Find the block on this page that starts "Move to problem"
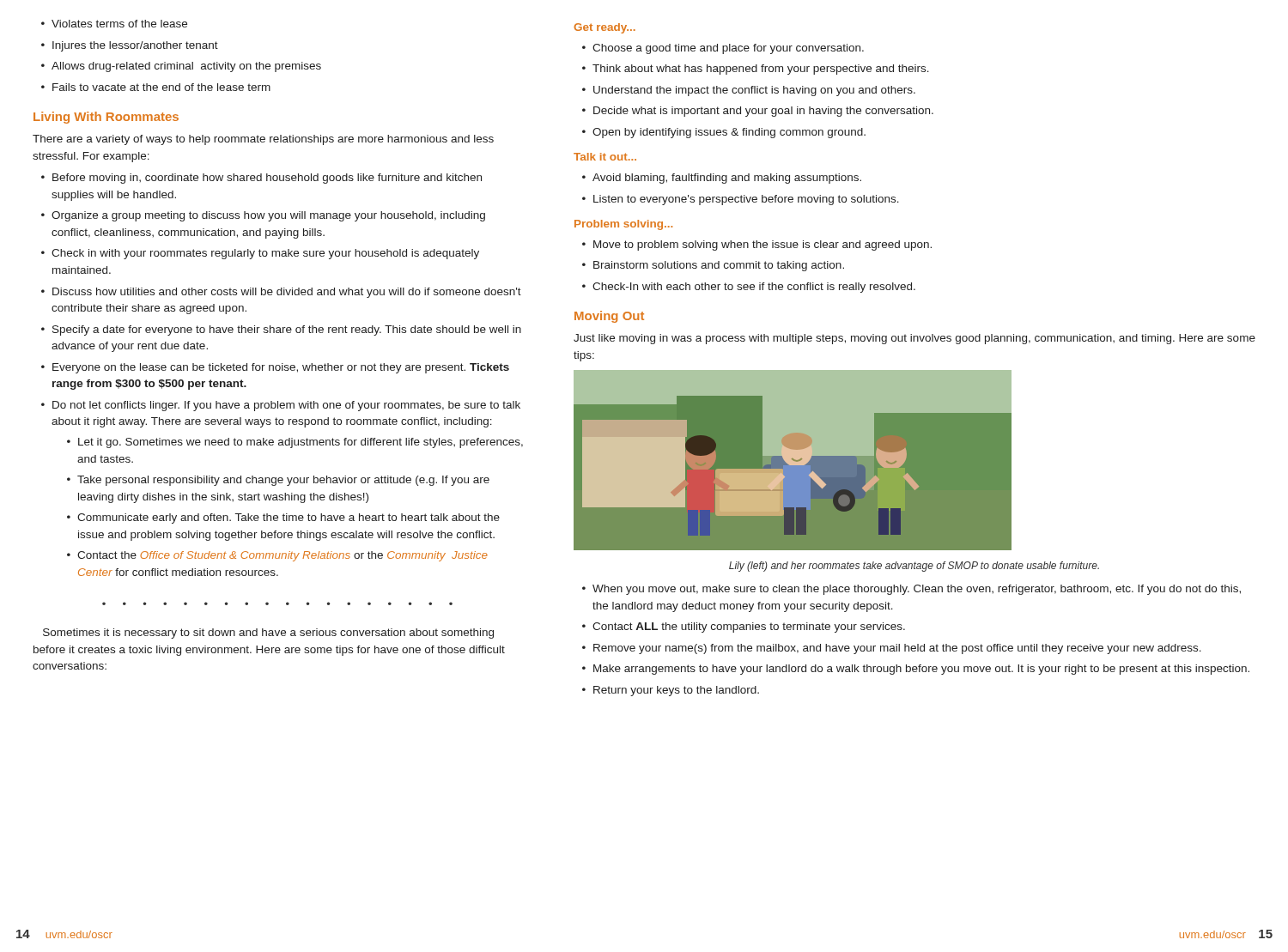 (x=757, y=246)
